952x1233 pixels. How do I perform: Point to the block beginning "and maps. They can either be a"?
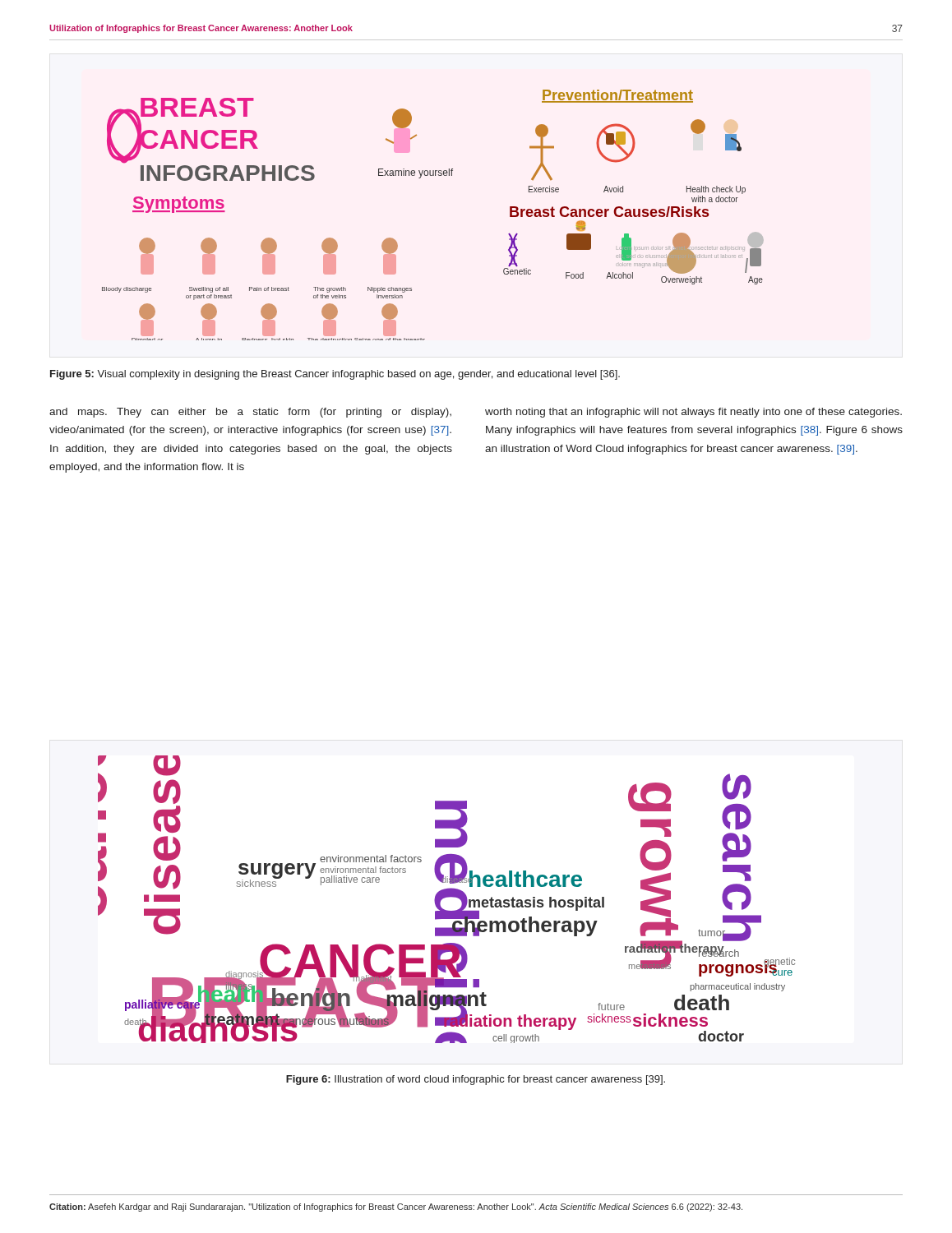pos(251,439)
